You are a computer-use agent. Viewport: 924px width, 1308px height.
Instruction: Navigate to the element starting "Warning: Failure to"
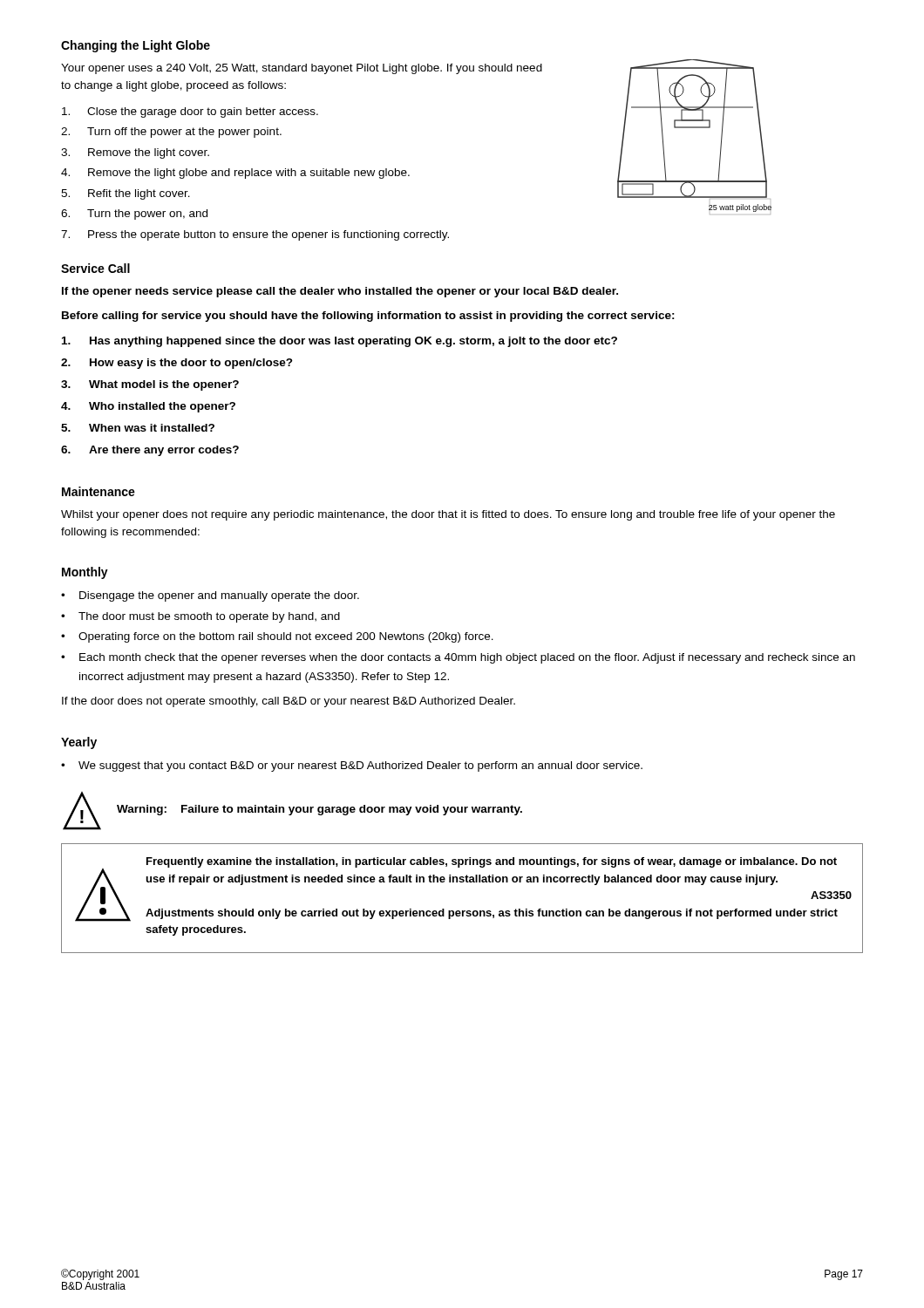click(320, 809)
